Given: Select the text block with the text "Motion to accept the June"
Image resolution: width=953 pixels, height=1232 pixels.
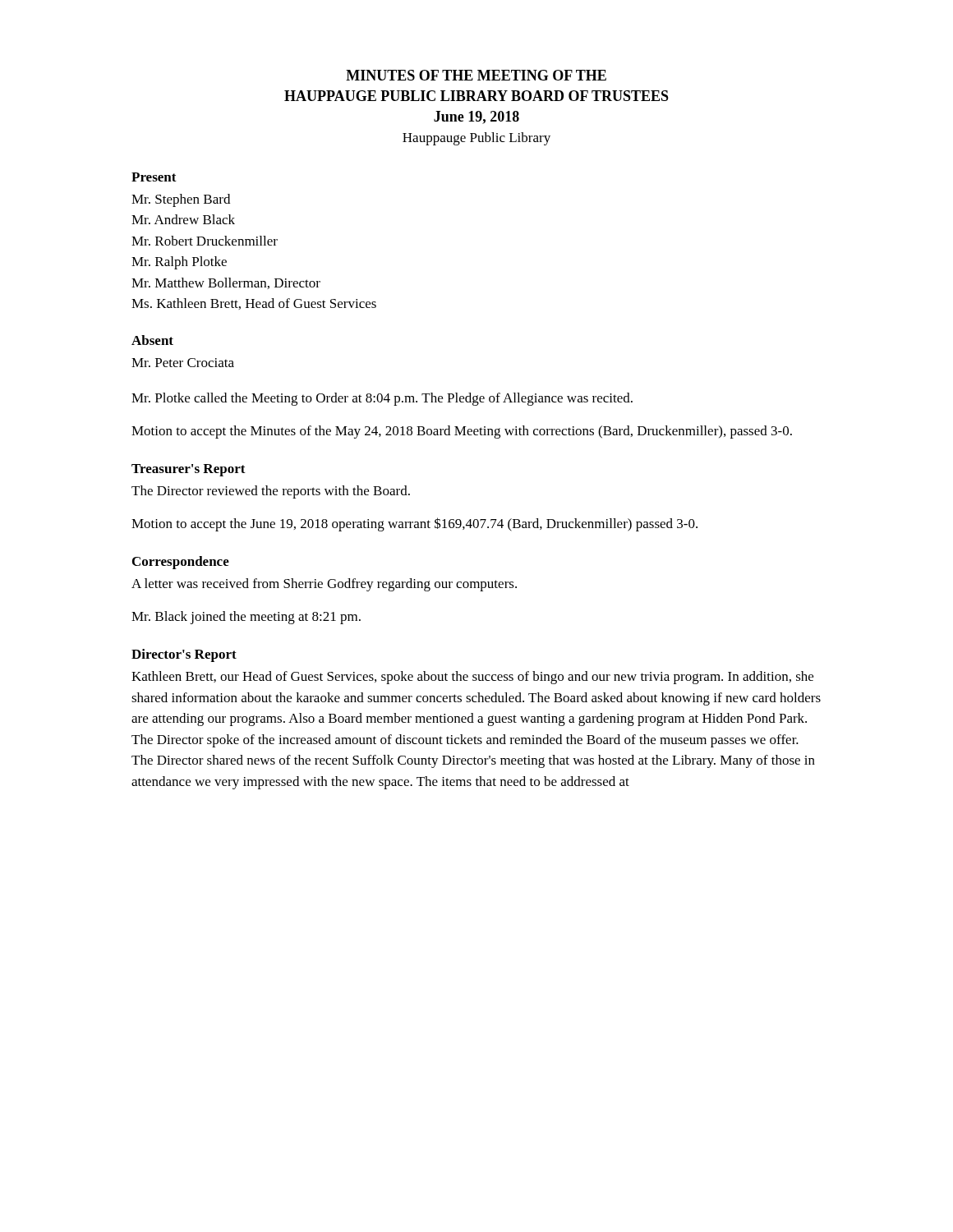Looking at the screenshot, I should [415, 523].
